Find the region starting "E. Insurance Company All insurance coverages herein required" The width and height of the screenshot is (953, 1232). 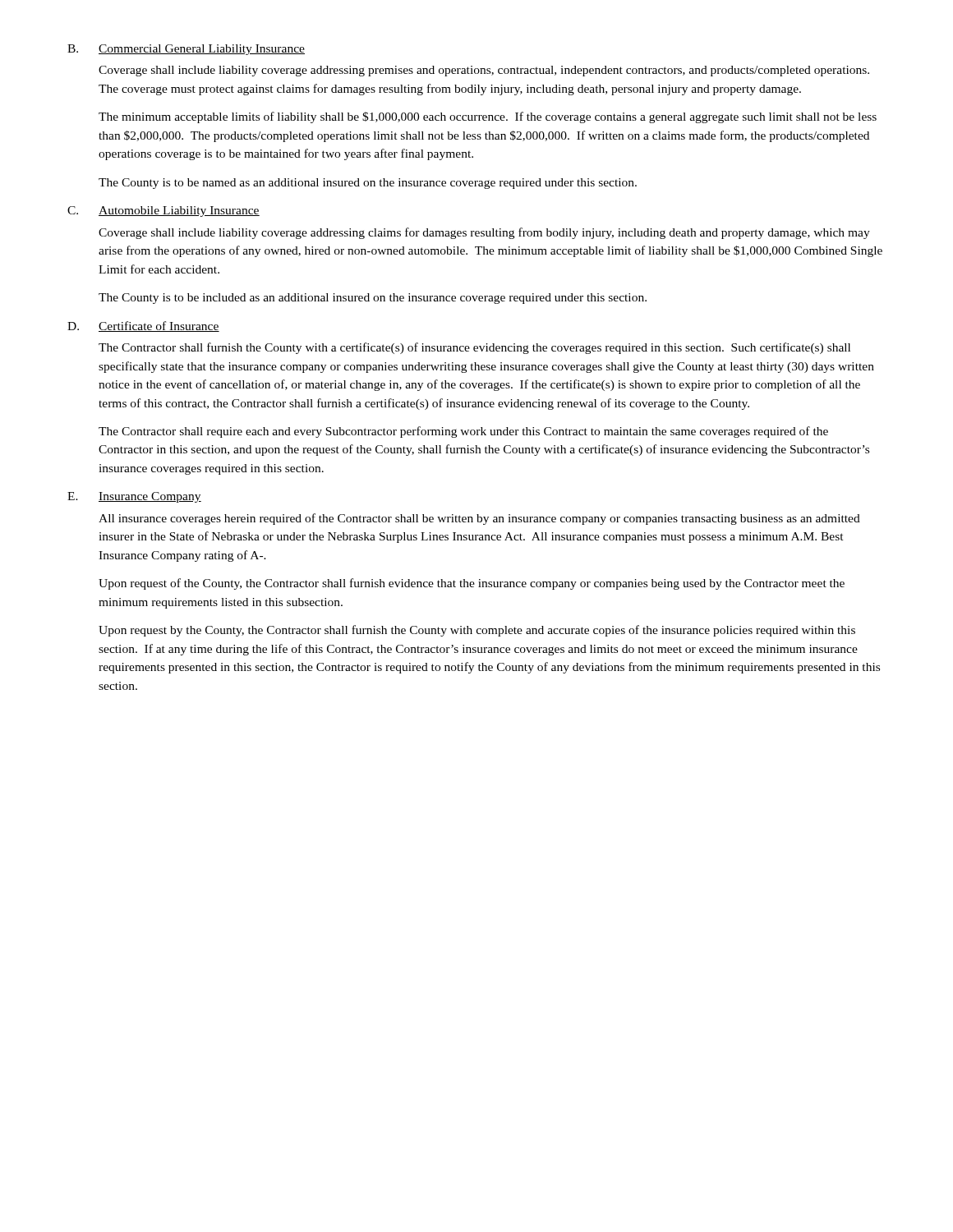point(476,531)
